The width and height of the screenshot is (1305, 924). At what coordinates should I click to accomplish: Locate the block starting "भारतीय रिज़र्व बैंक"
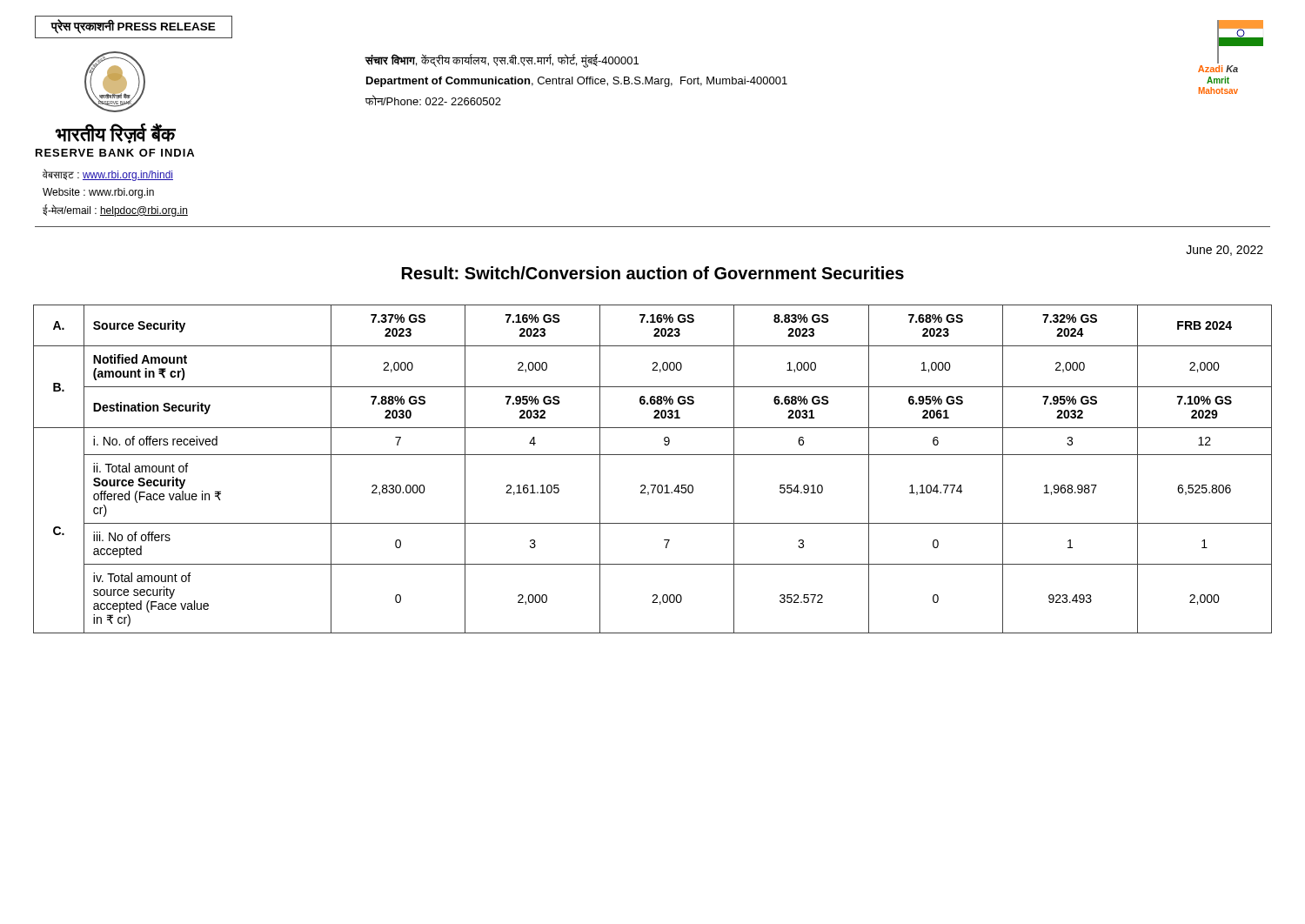coord(115,141)
